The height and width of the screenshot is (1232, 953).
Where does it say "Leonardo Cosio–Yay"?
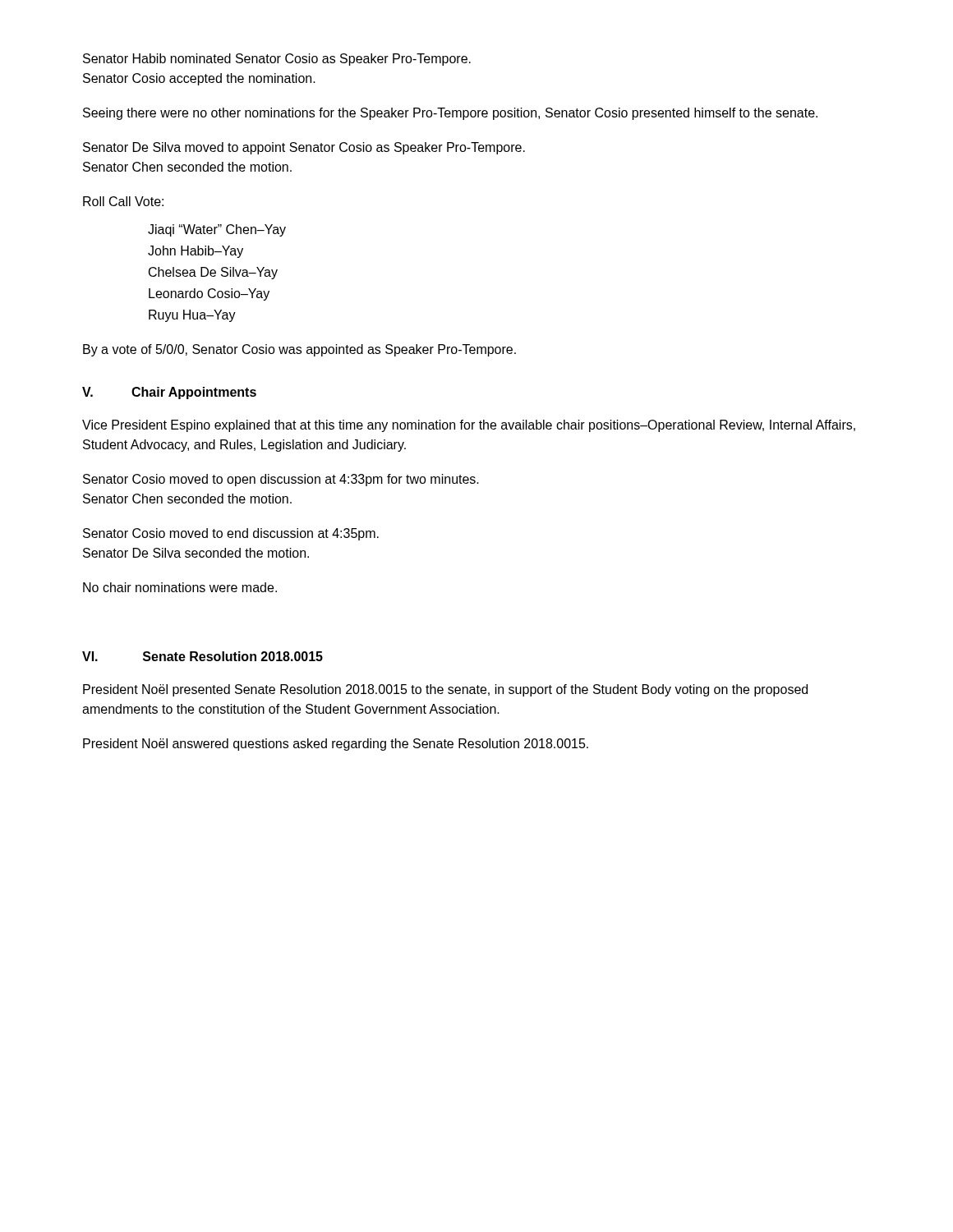[x=209, y=294]
